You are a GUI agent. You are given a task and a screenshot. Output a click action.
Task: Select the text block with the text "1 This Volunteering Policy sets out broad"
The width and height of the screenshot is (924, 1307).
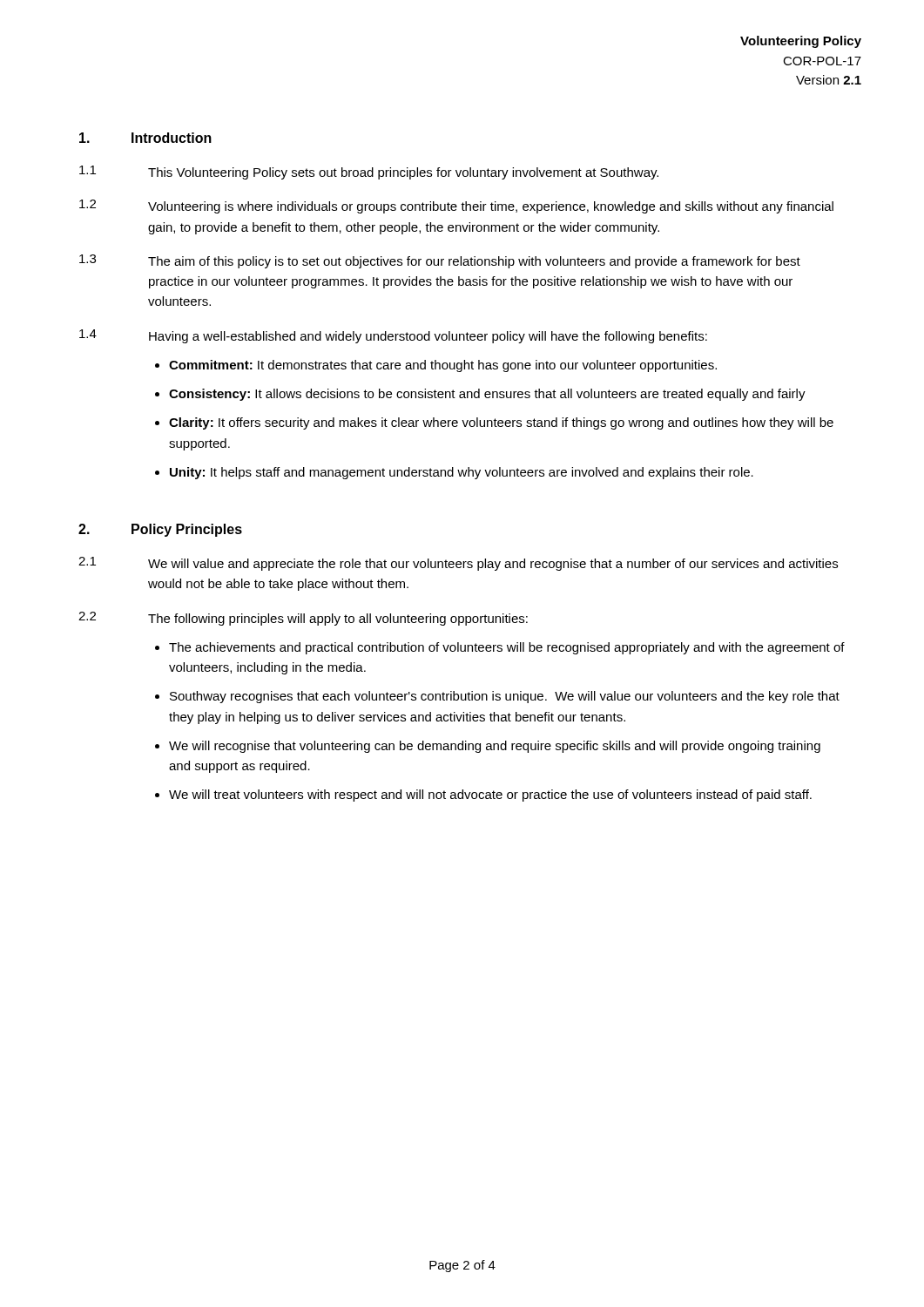[462, 172]
